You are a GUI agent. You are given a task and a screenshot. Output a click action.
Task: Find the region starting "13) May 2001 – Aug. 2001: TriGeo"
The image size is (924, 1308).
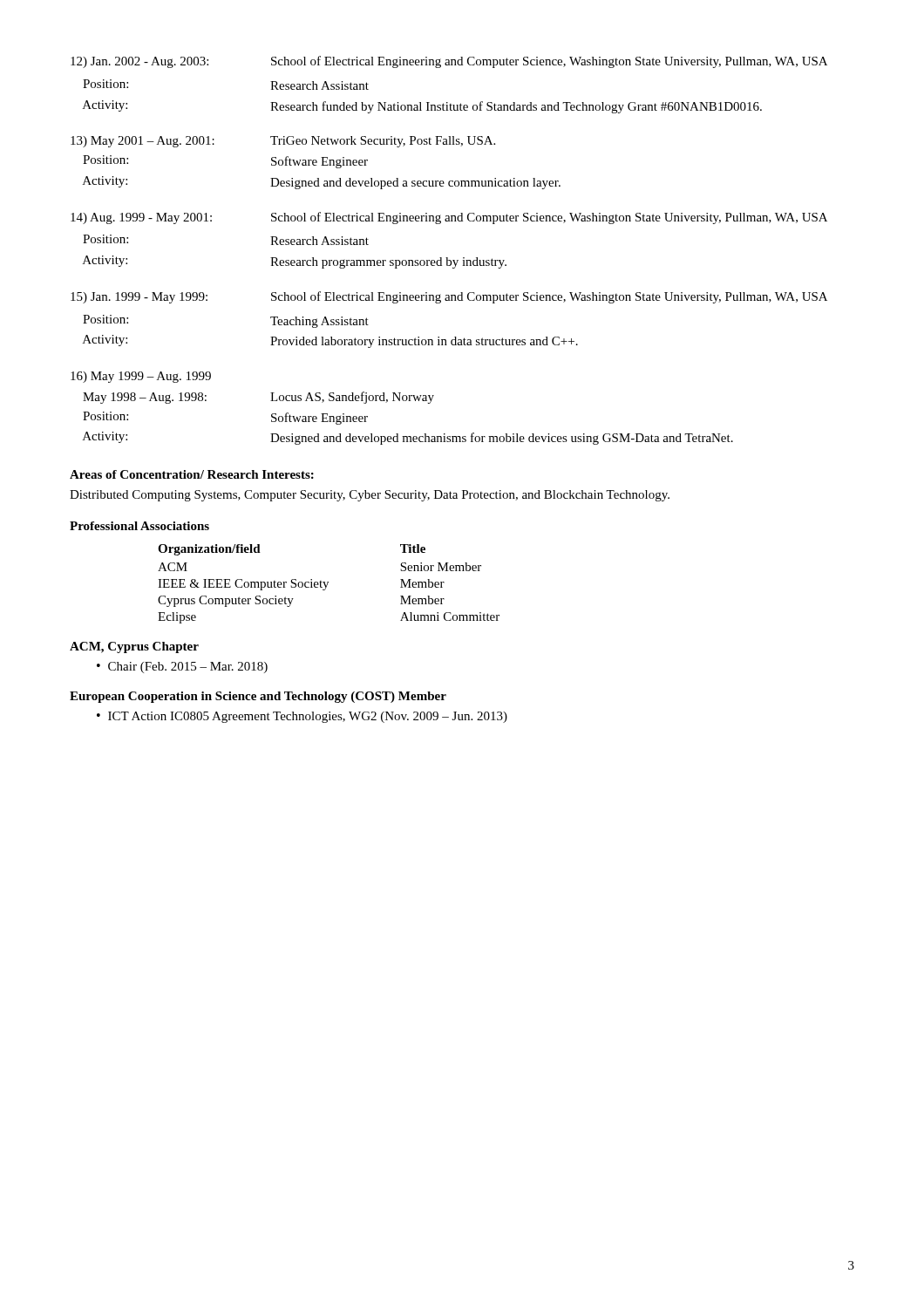tap(462, 141)
